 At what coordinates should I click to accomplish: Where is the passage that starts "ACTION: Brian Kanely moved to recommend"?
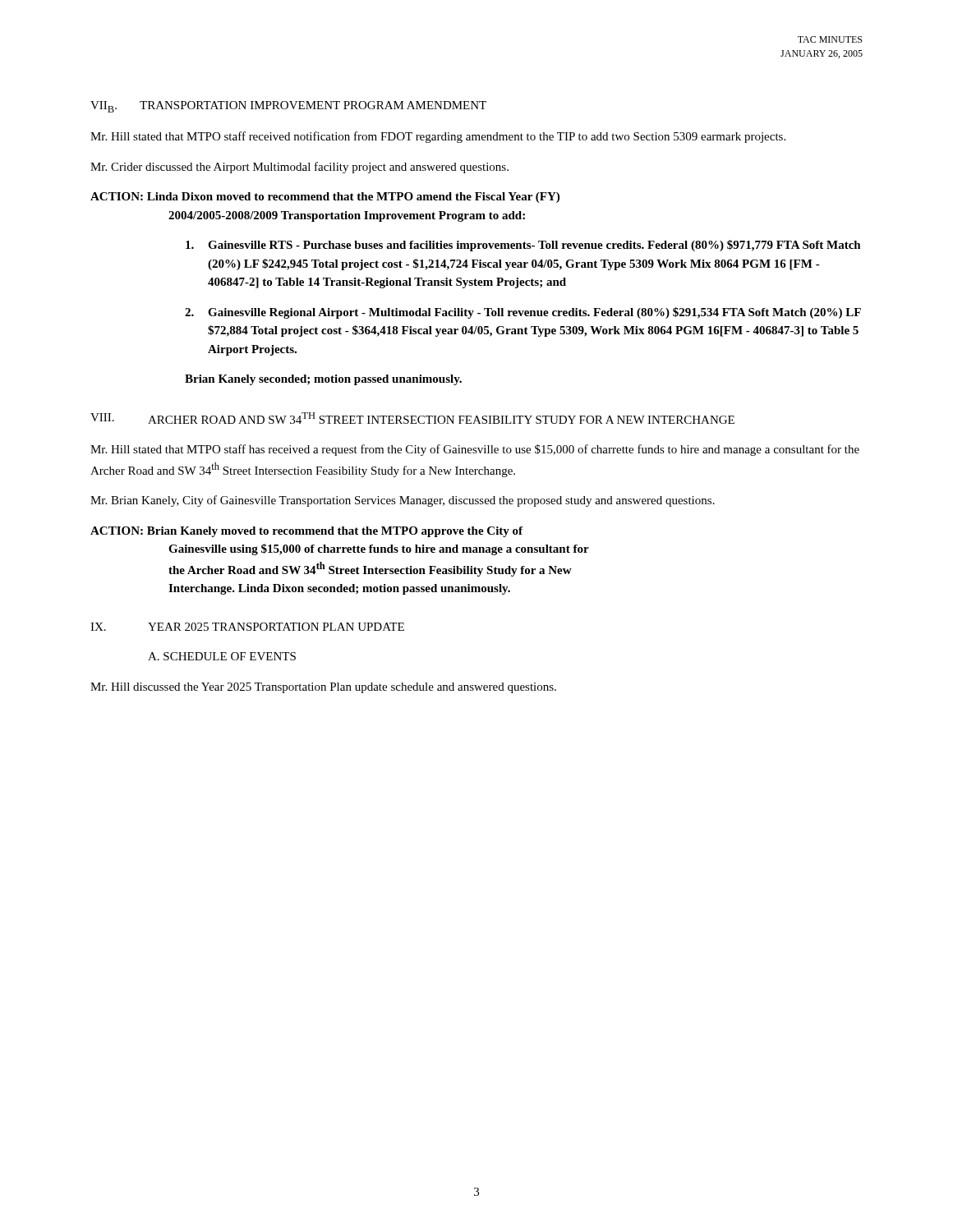(x=476, y=559)
